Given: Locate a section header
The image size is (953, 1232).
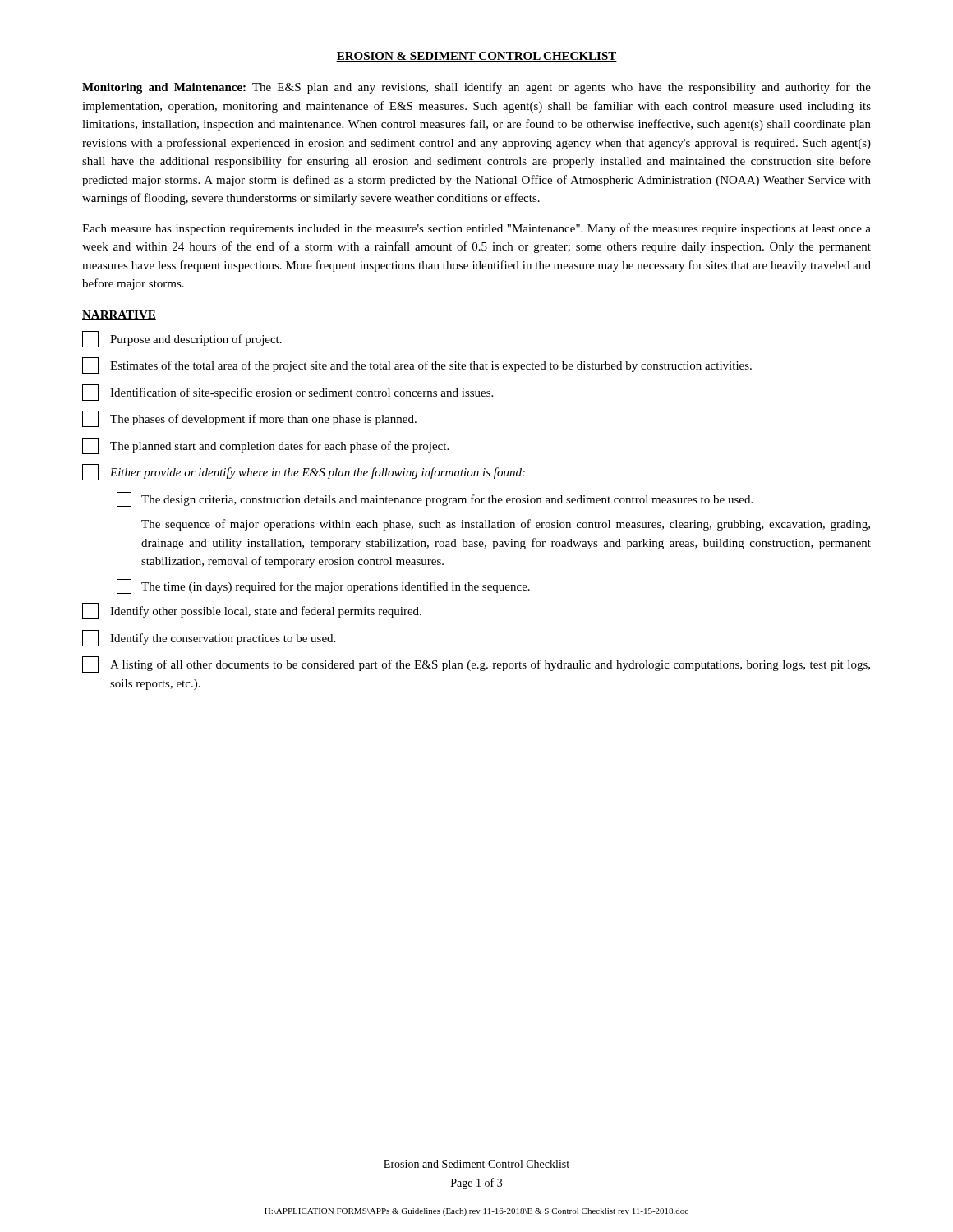Looking at the screenshot, I should 119,314.
